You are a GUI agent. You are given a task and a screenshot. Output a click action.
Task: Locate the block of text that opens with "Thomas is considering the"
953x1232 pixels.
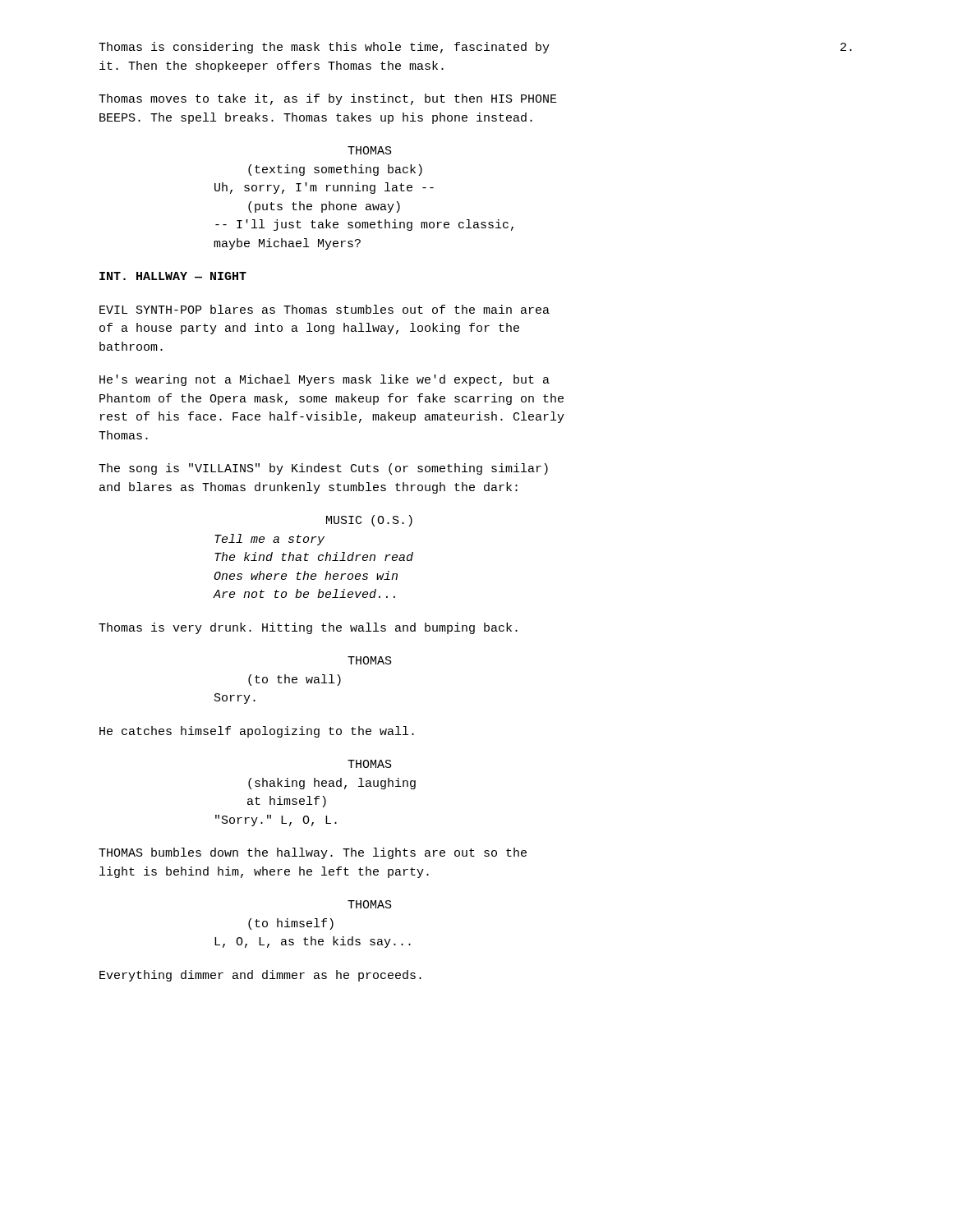point(324,57)
